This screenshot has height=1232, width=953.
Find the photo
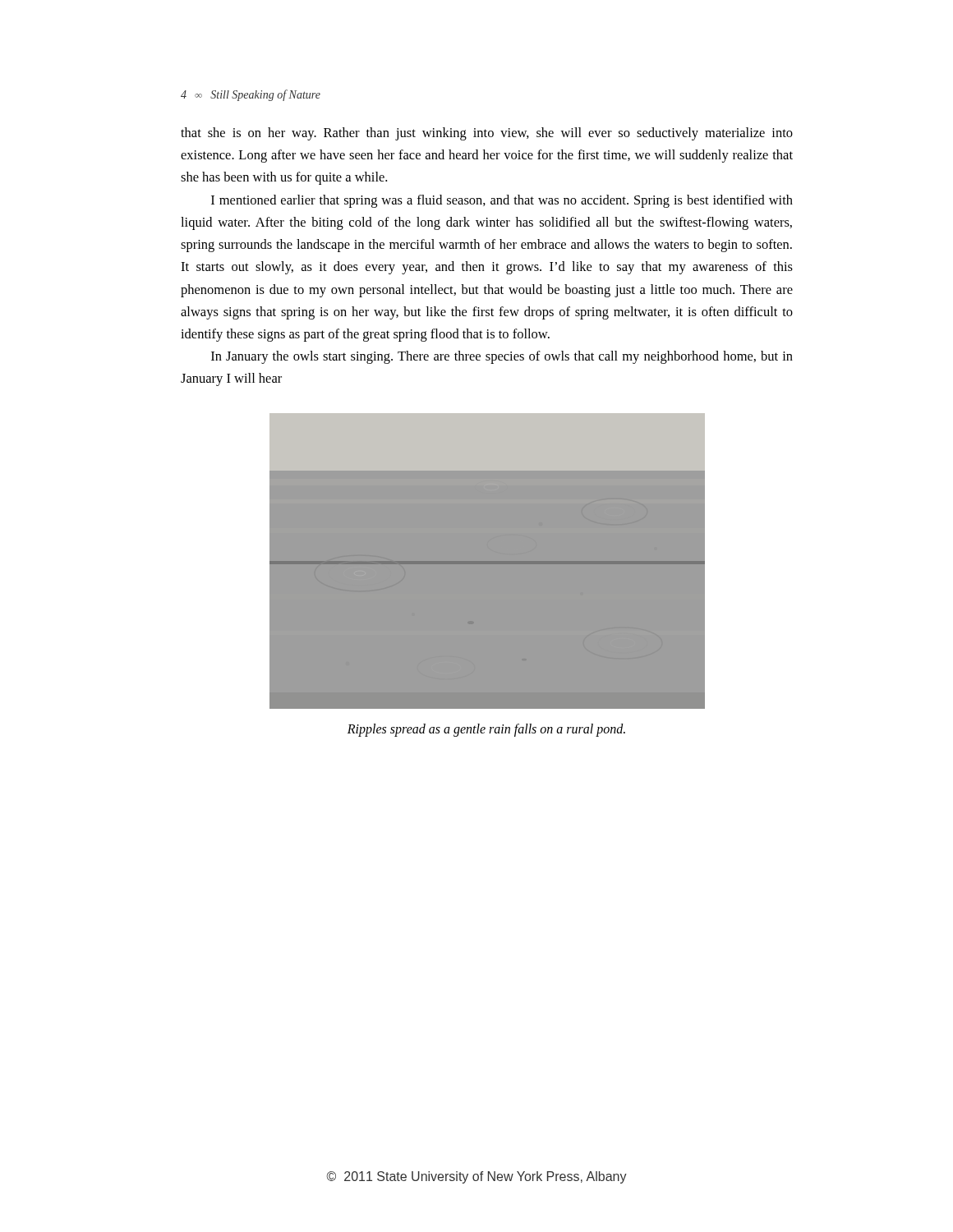pos(487,561)
